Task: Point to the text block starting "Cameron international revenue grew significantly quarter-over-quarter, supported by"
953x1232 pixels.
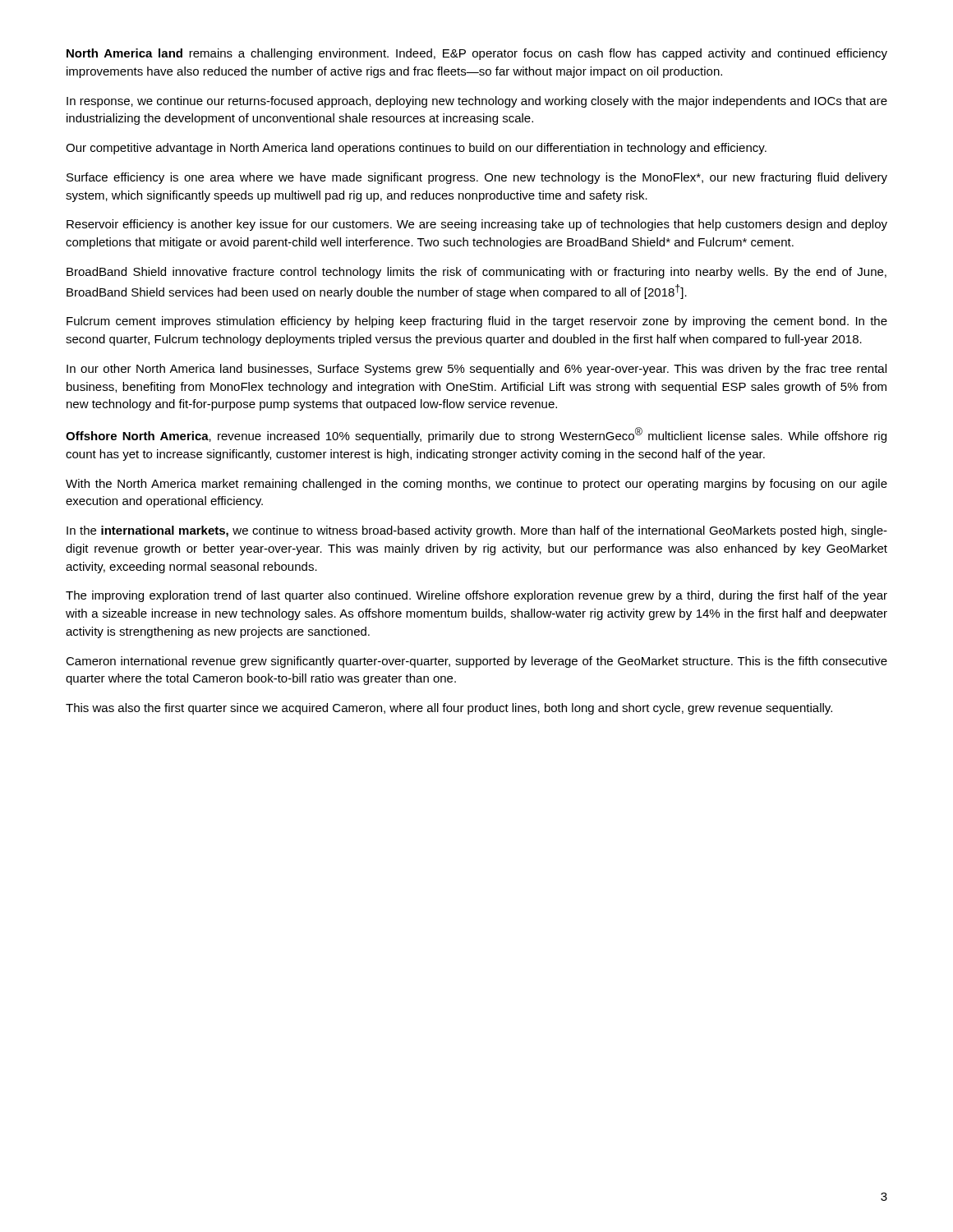Action: pos(476,669)
